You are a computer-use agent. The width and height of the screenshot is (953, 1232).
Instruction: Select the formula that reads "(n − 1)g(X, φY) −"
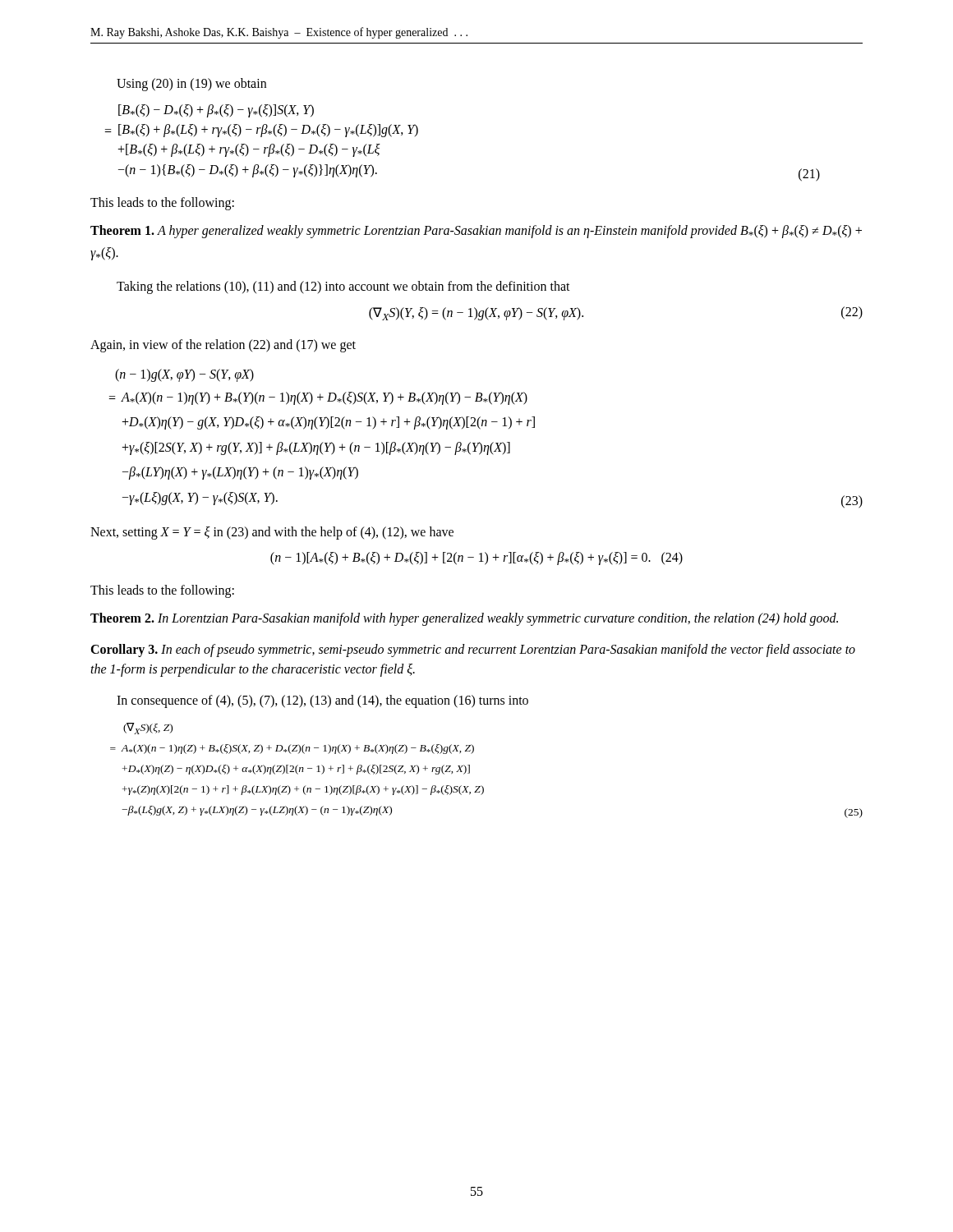tap(476, 437)
